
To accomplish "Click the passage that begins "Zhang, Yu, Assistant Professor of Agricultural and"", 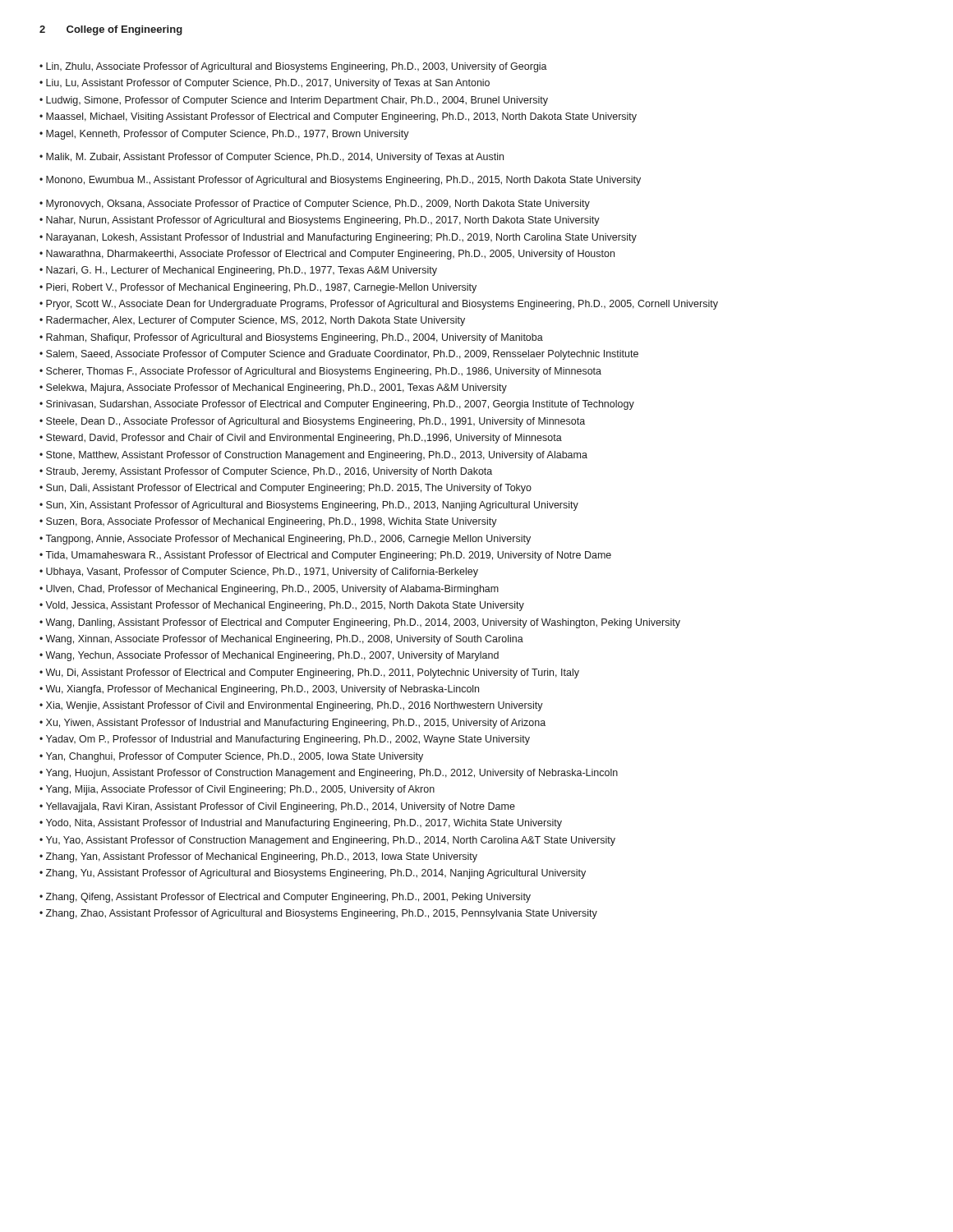I will click(x=316, y=873).
